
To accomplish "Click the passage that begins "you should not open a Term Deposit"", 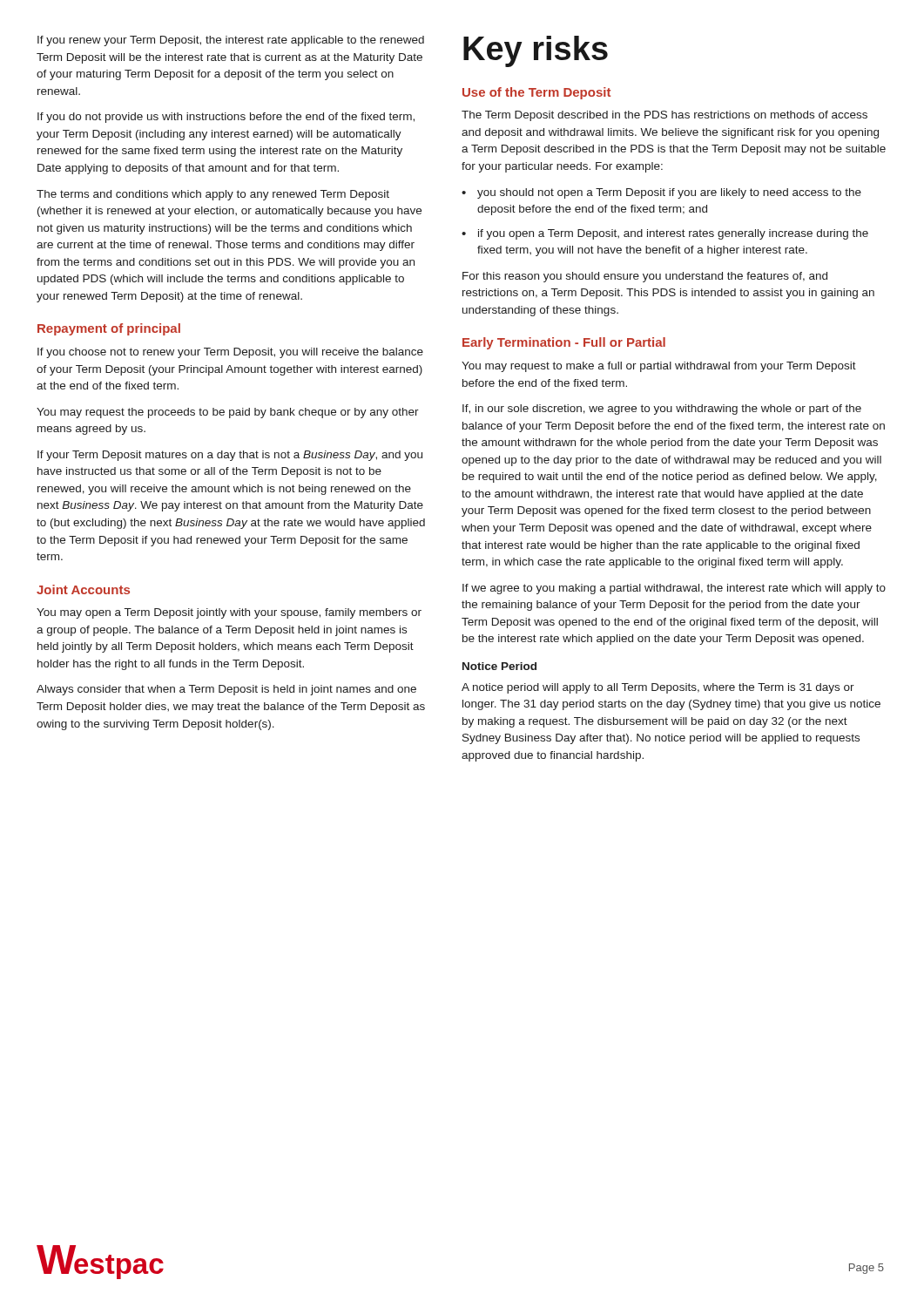I will [x=669, y=200].
